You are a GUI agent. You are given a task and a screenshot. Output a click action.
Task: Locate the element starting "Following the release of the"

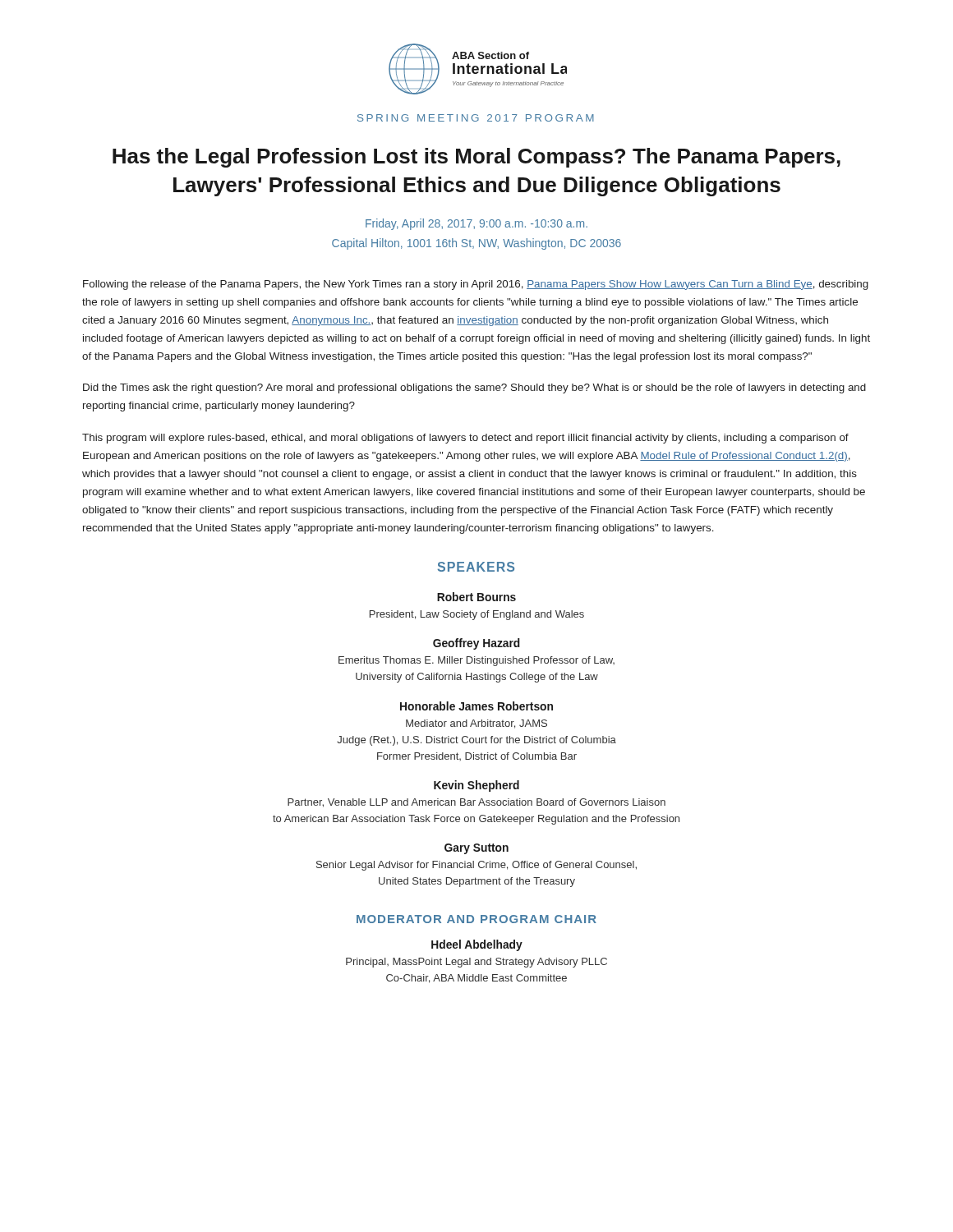tap(476, 320)
